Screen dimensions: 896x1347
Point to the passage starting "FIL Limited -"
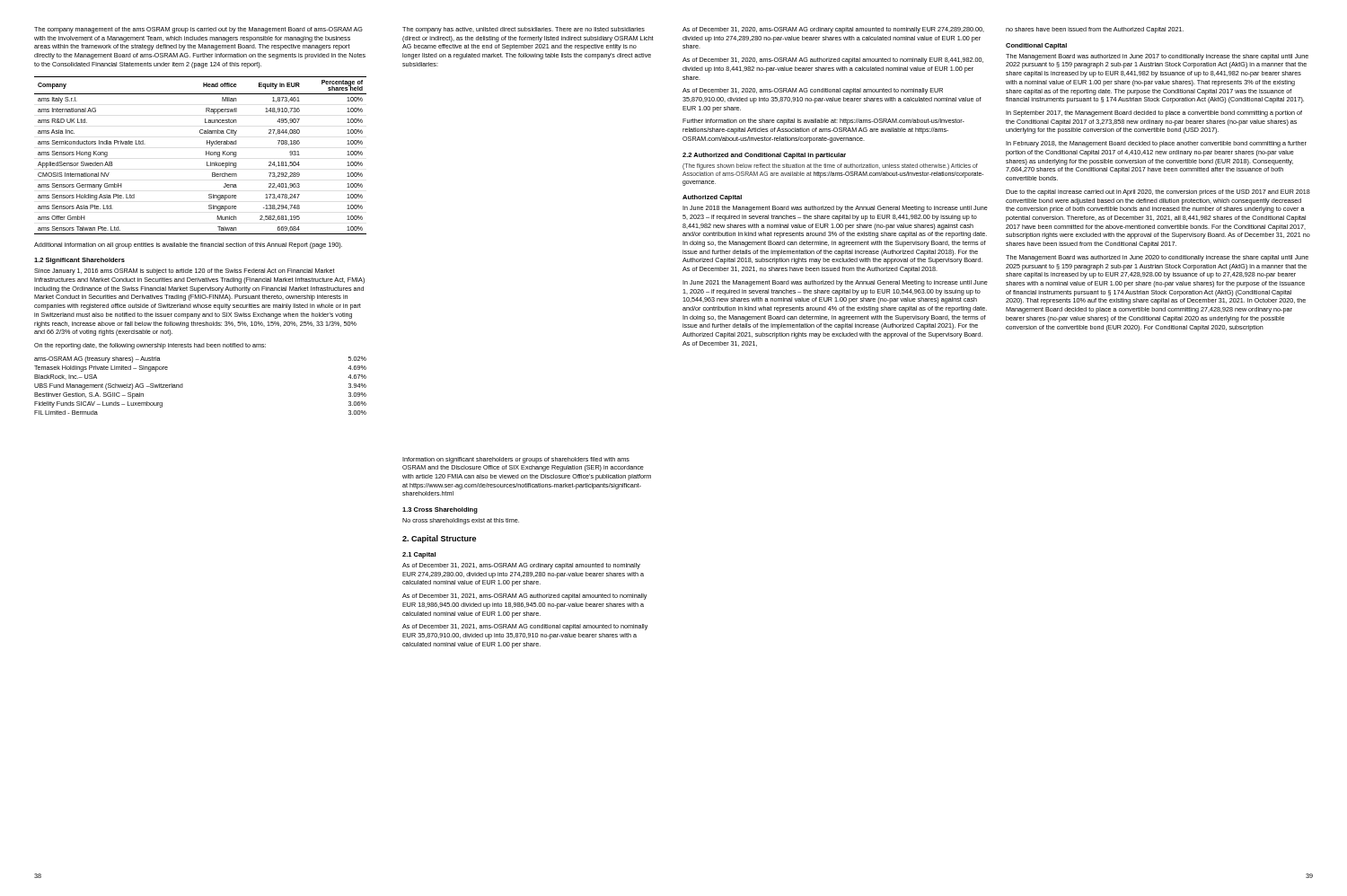(x=58, y=413)
